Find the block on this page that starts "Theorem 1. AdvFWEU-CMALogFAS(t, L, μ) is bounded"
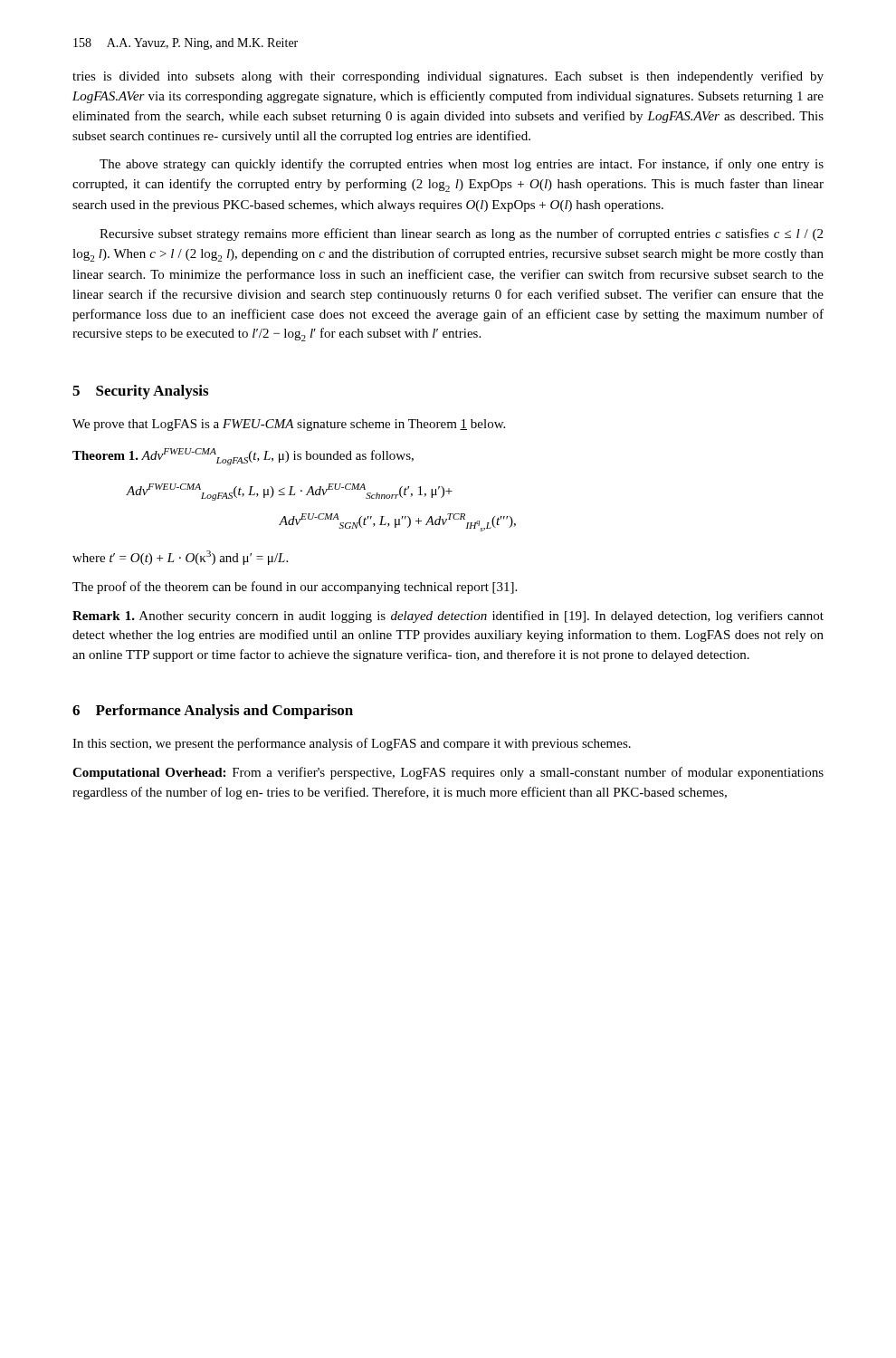The height and width of the screenshot is (1358, 896). click(243, 456)
